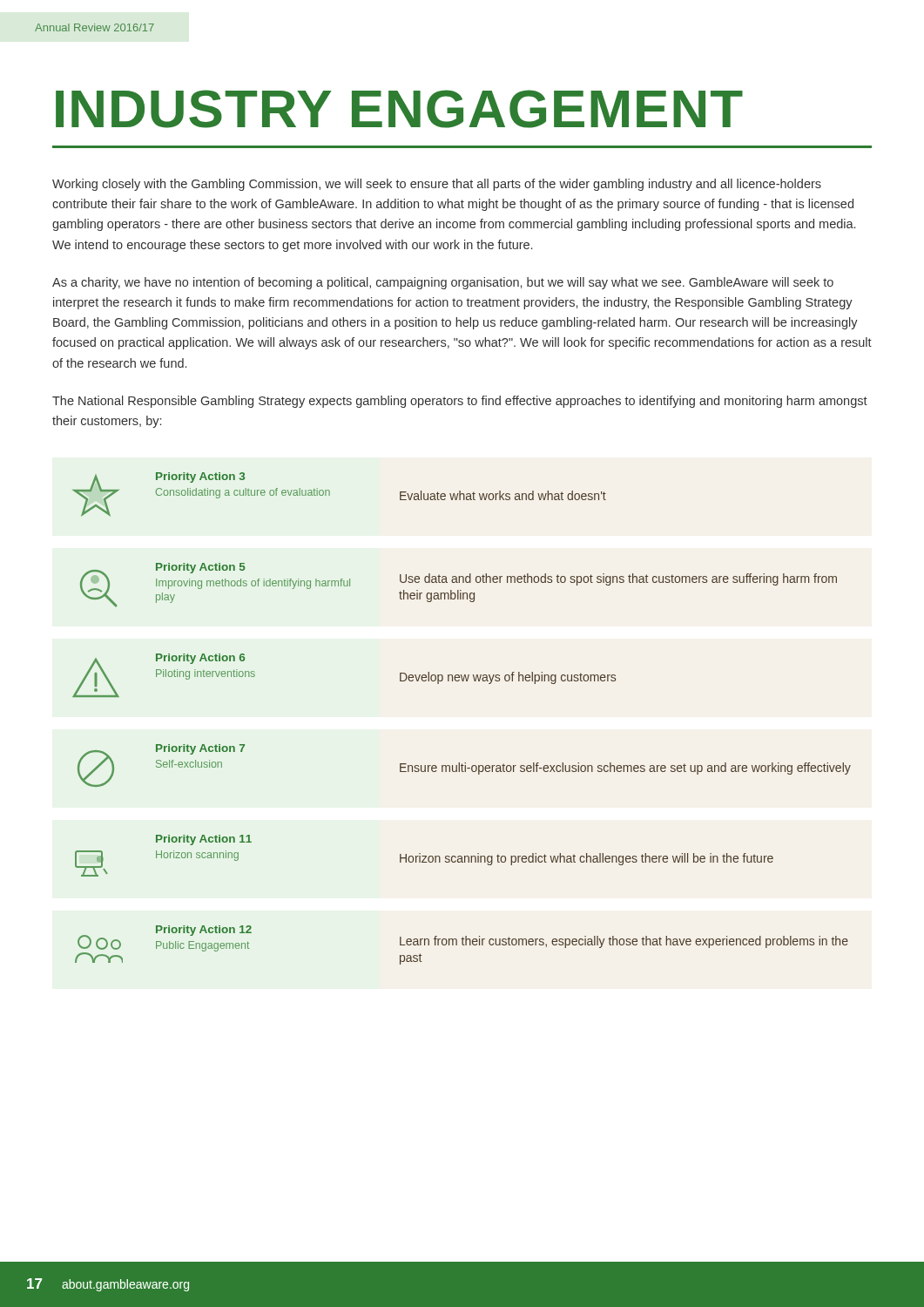Navigate to the text block starting "As a charity, we have no"

[462, 323]
